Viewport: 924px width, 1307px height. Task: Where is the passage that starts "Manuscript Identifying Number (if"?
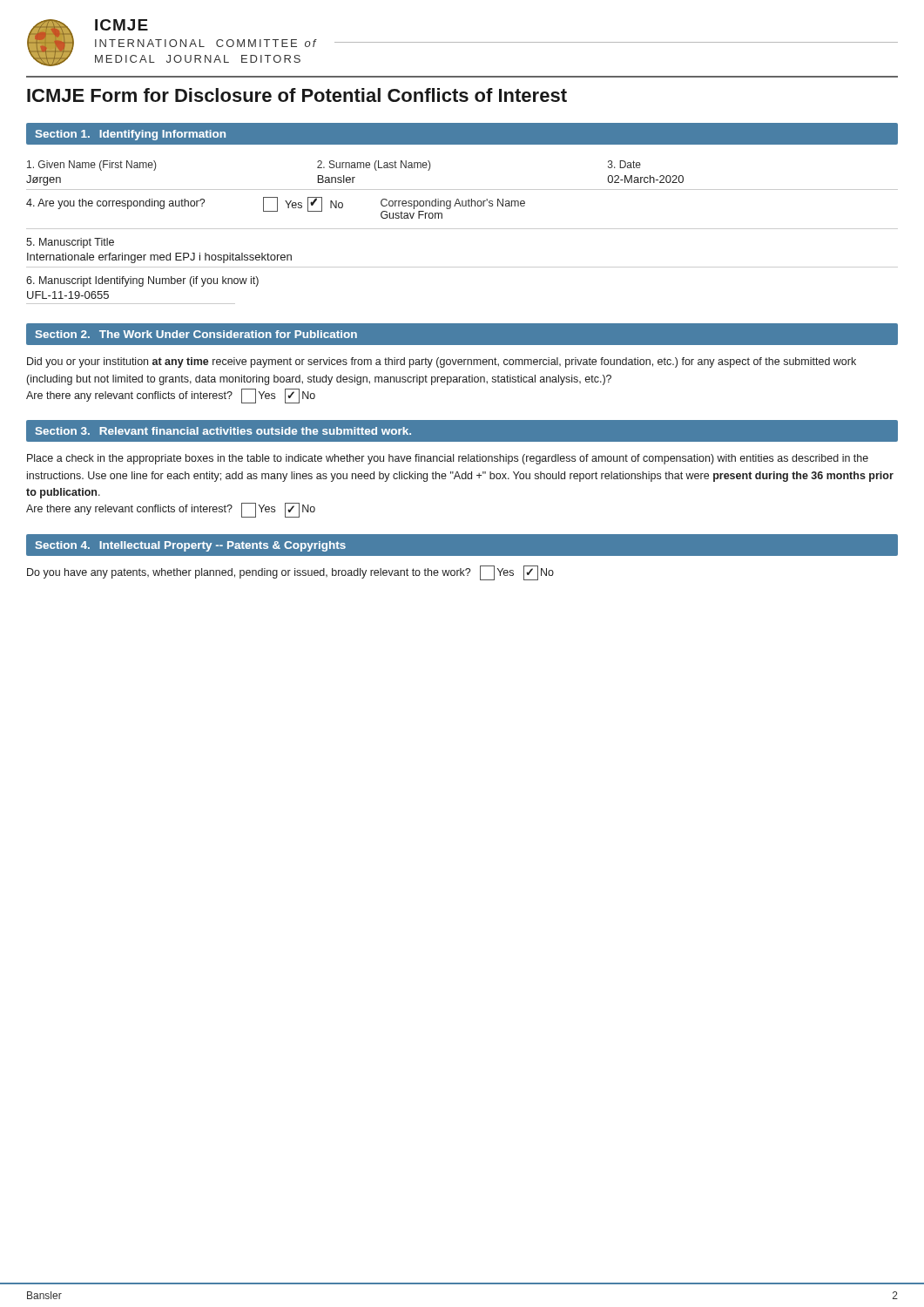tap(142, 281)
